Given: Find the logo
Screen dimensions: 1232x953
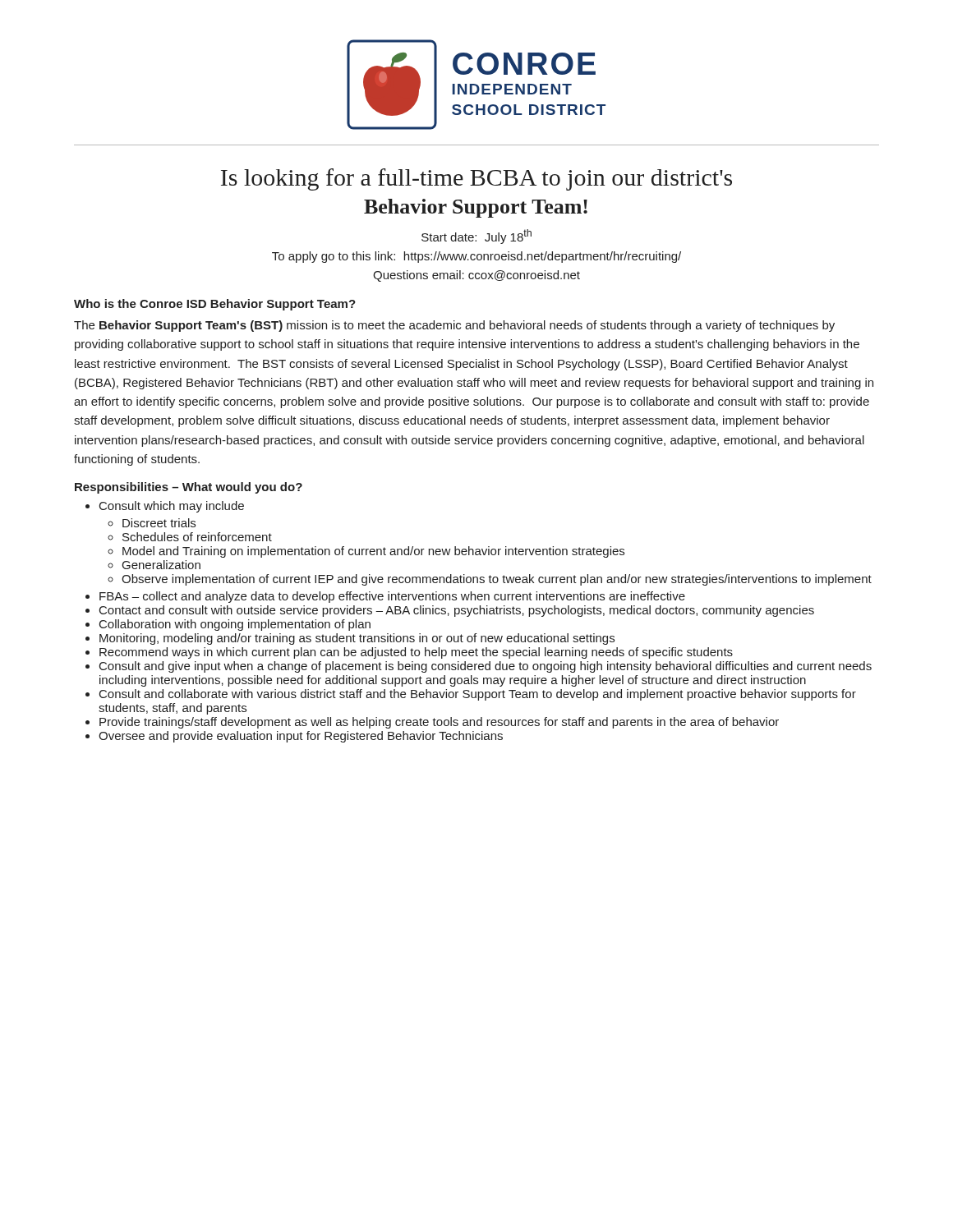Looking at the screenshot, I should [x=476, y=85].
